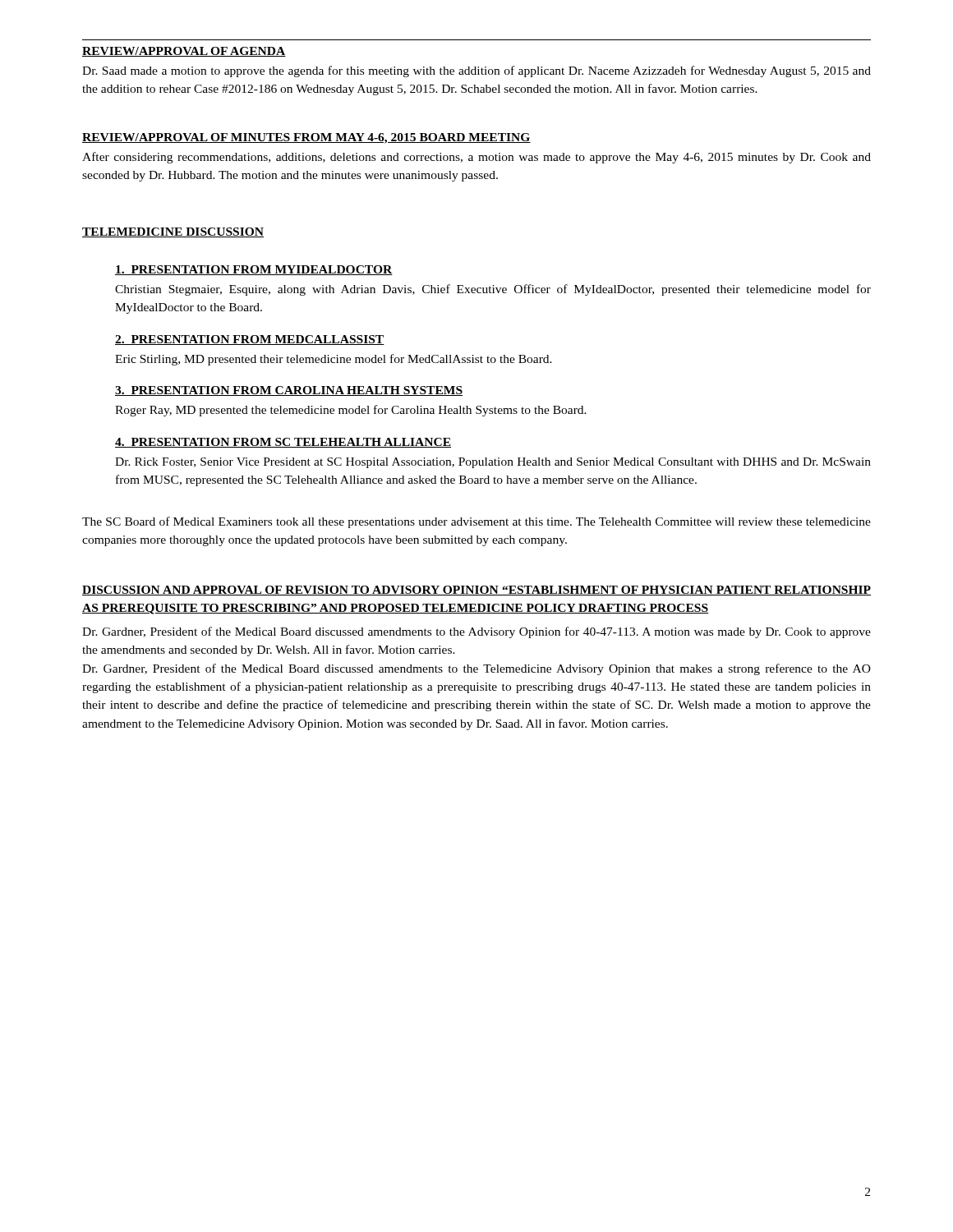Select the region starting "Dr. Saad made"
This screenshot has width=953, height=1232.
point(476,79)
